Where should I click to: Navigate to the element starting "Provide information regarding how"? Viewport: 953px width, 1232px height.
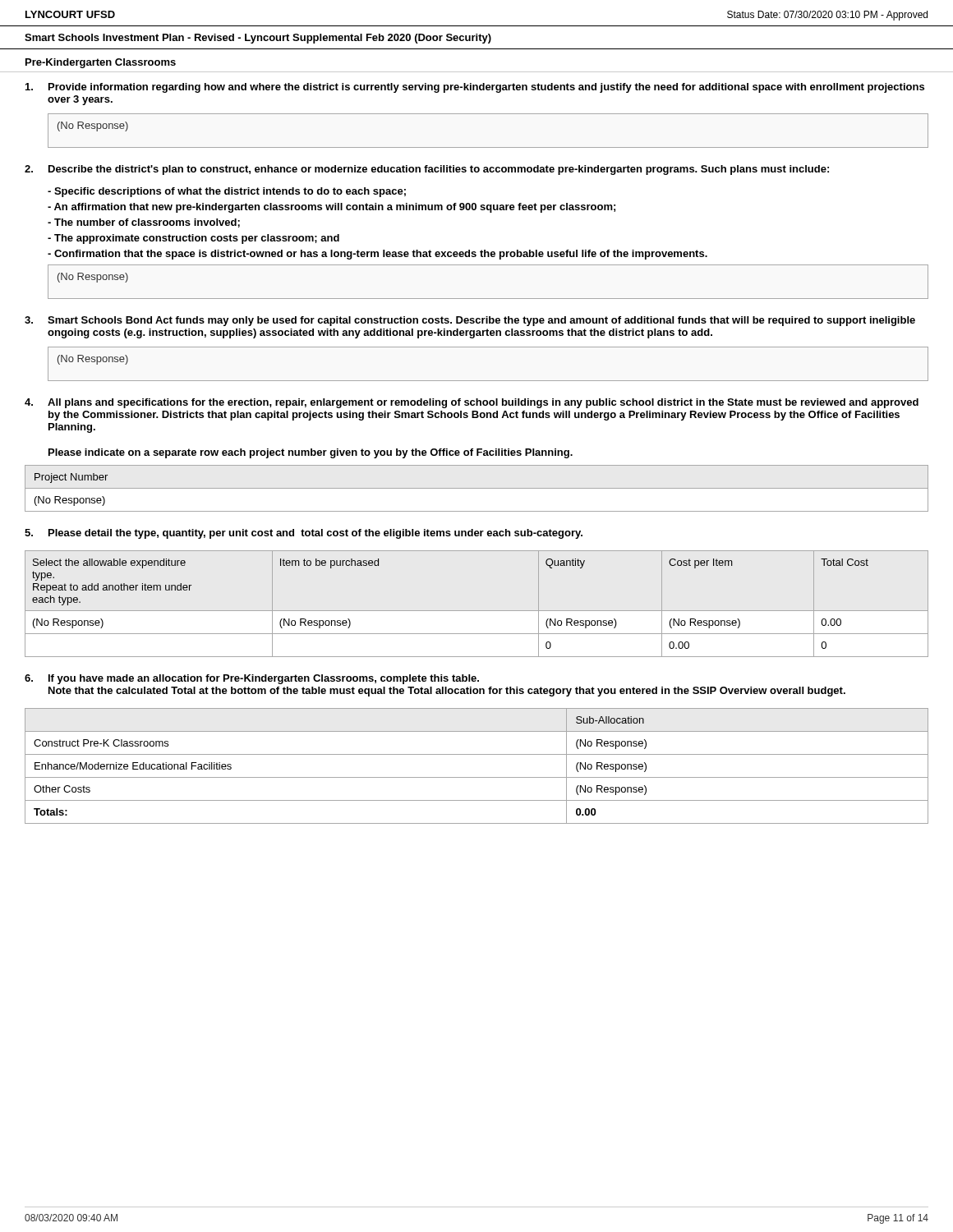pyautogui.click(x=476, y=93)
